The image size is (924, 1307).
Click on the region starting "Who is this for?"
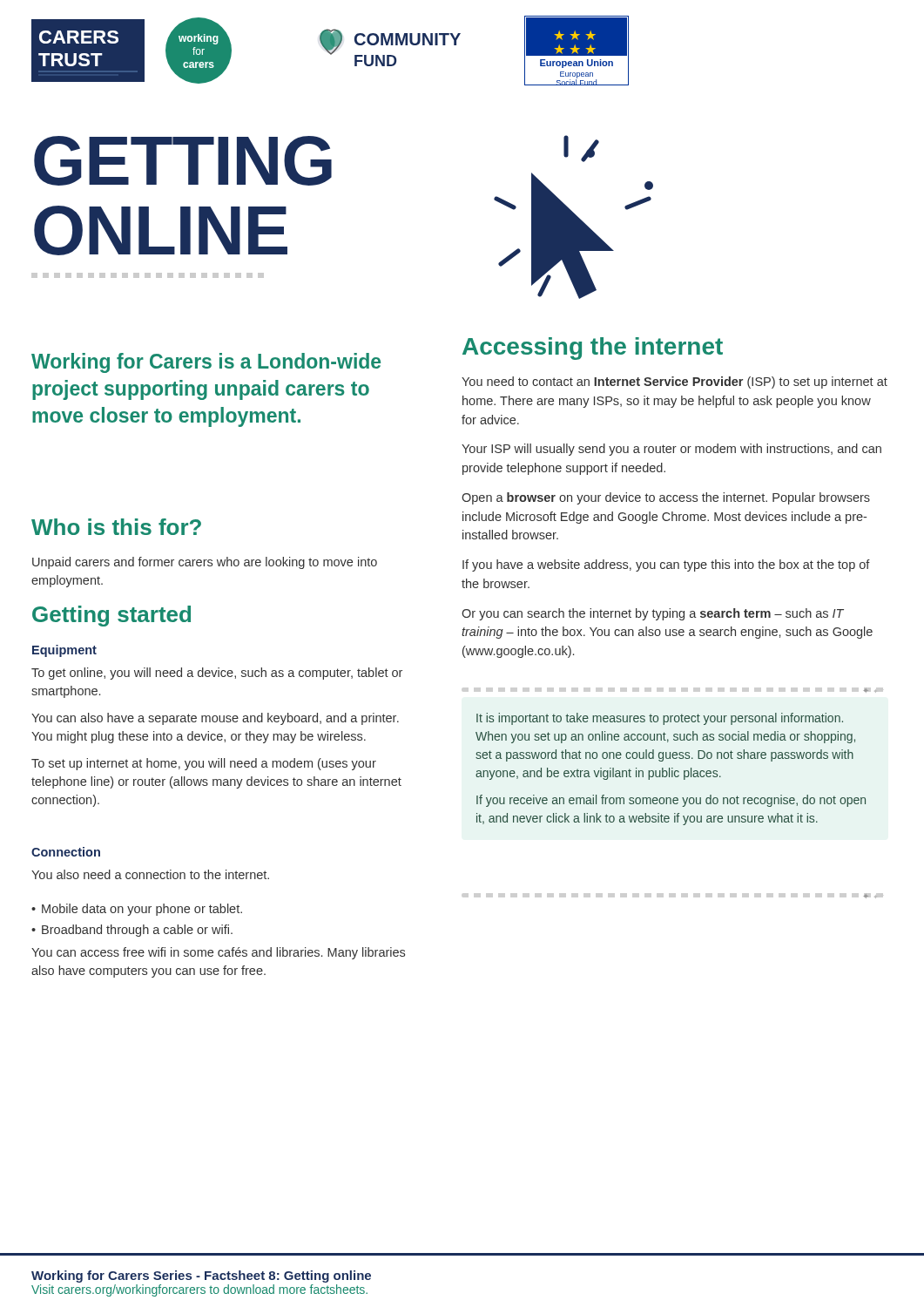(116, 527)
